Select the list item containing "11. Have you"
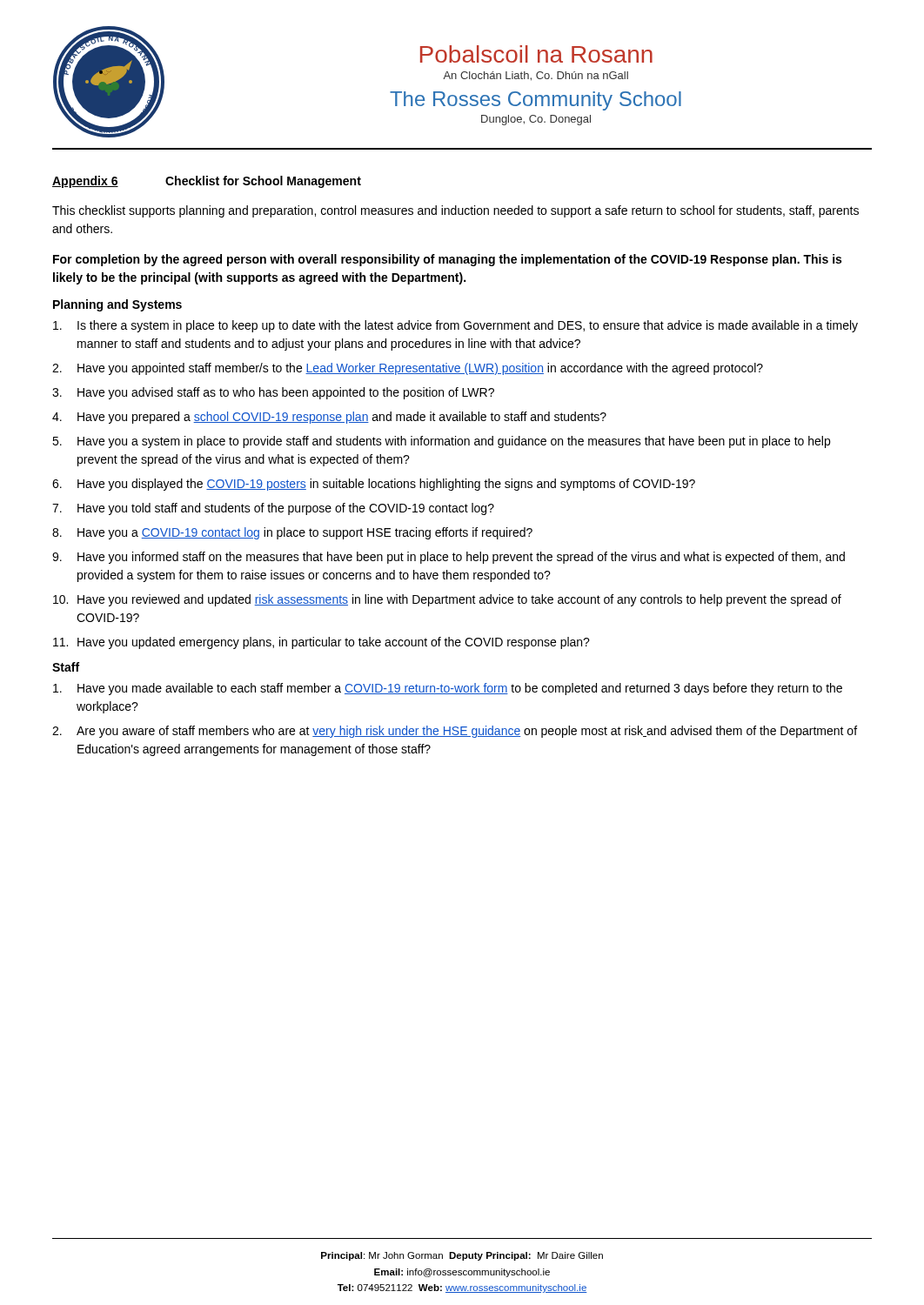This screenshot has width=924, height=1305. [462, 642]
